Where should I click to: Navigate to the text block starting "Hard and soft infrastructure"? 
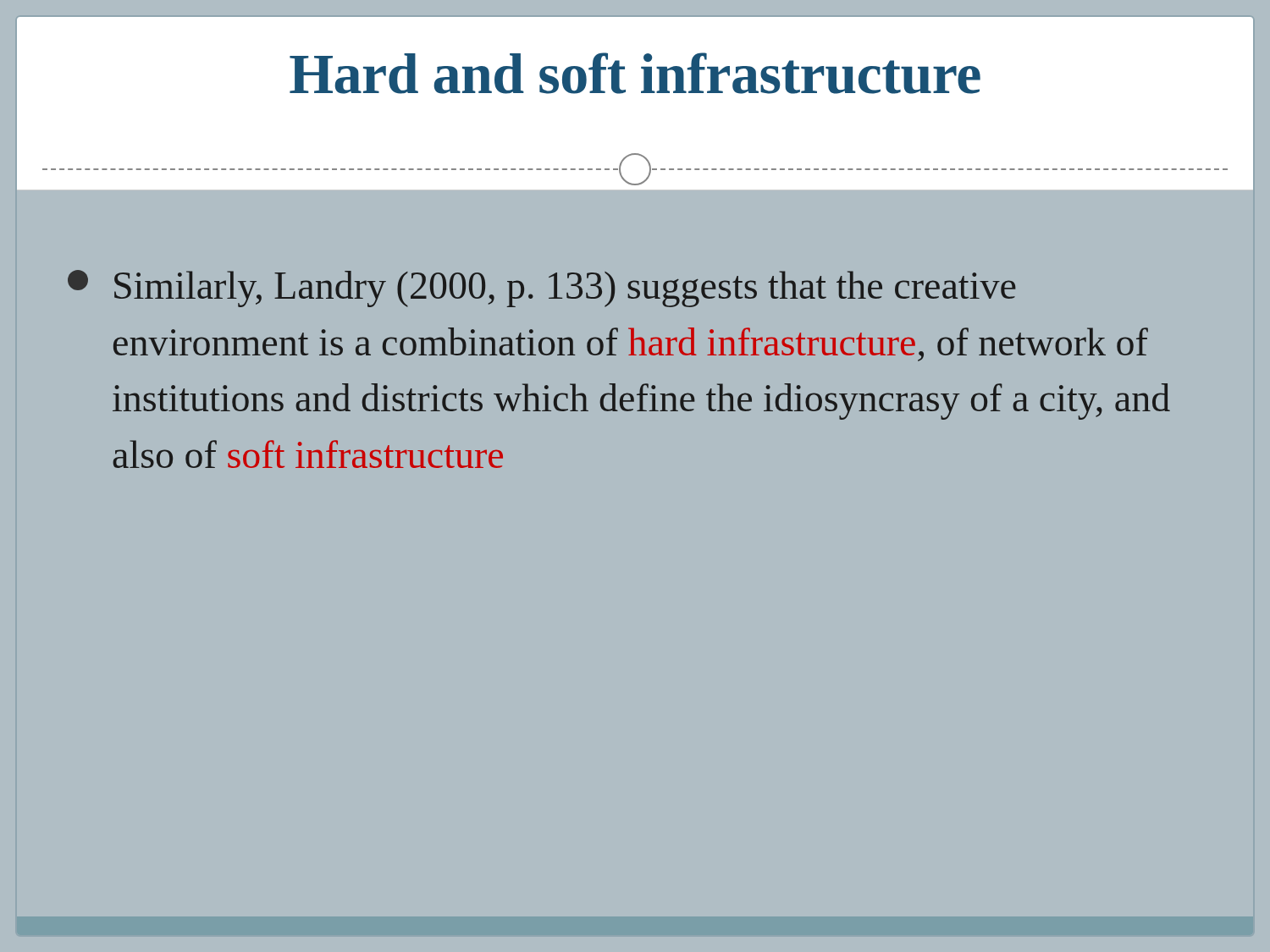tap(635, 74)
